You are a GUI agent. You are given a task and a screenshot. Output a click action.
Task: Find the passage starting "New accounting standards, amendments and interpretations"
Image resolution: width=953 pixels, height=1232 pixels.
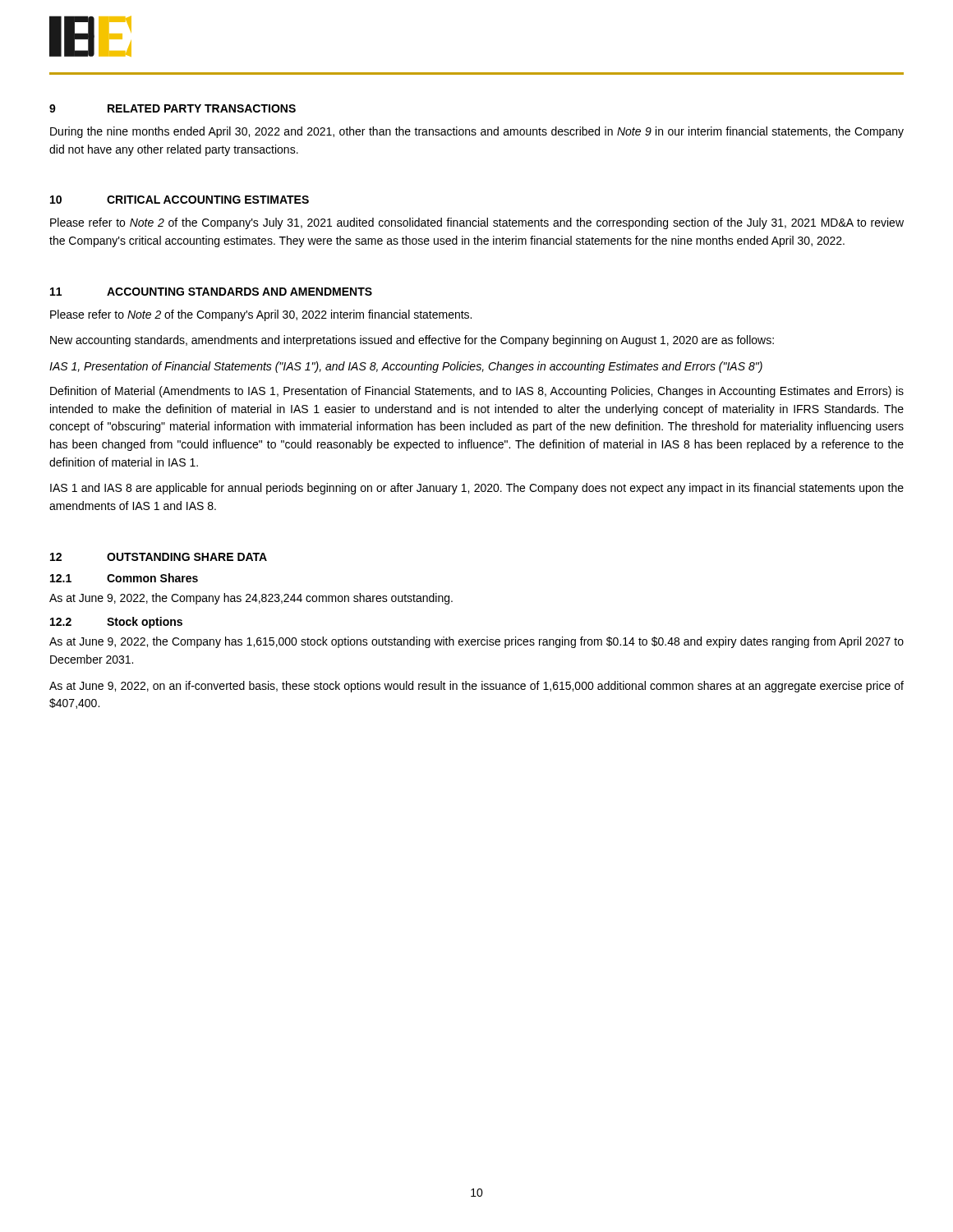412,340
